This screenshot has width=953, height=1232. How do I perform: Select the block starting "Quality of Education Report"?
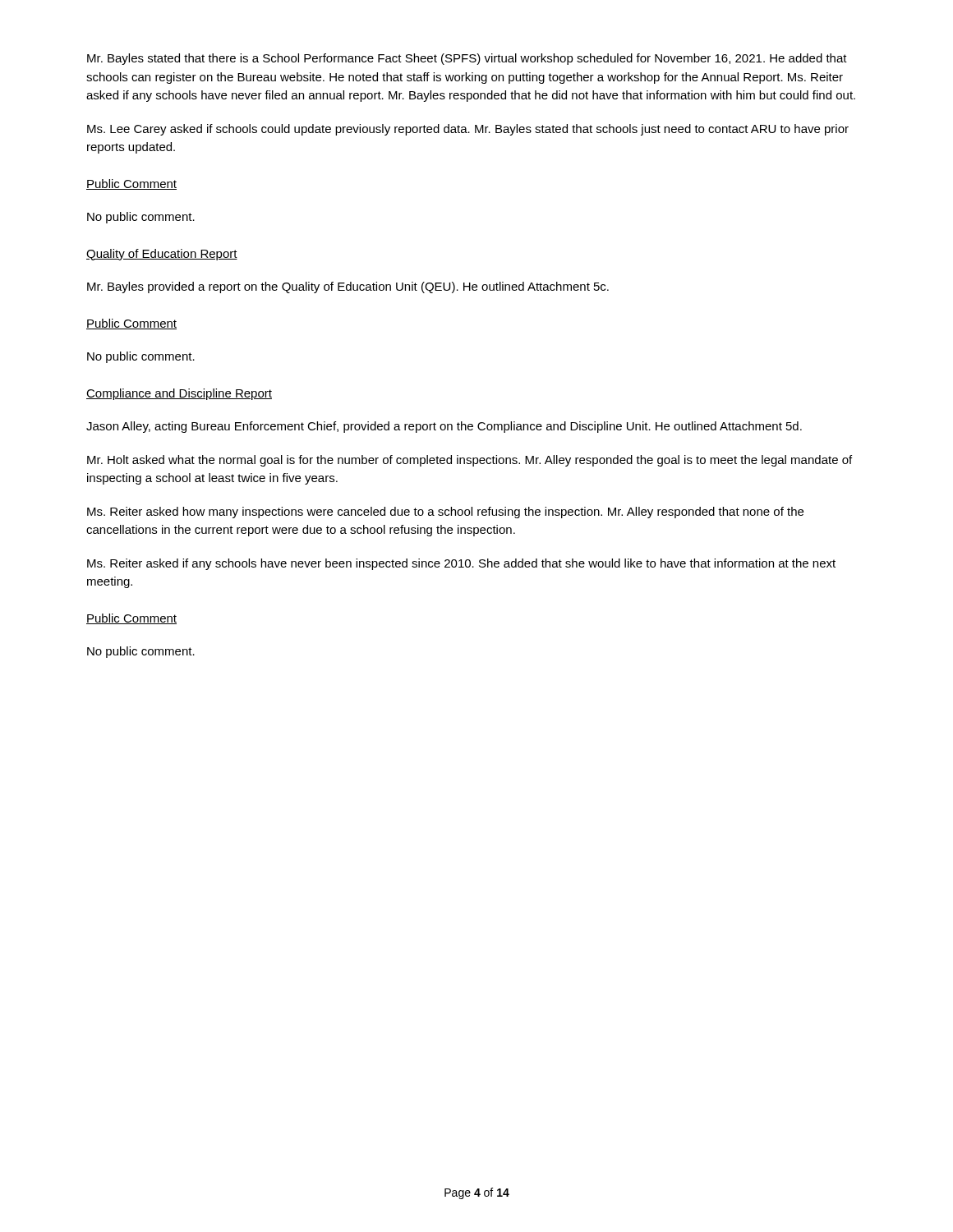[162, 254]
